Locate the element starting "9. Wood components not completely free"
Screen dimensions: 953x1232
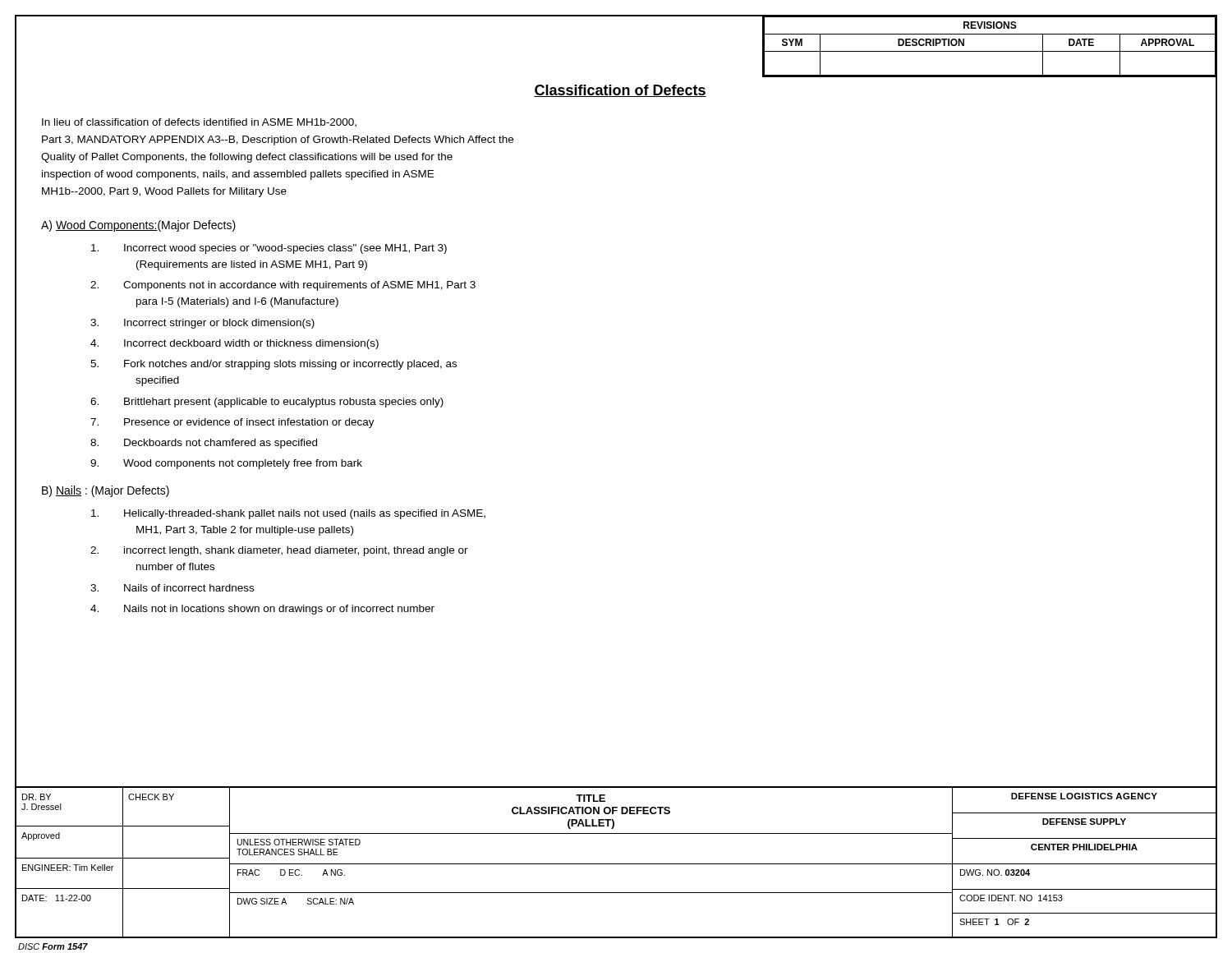226,464
